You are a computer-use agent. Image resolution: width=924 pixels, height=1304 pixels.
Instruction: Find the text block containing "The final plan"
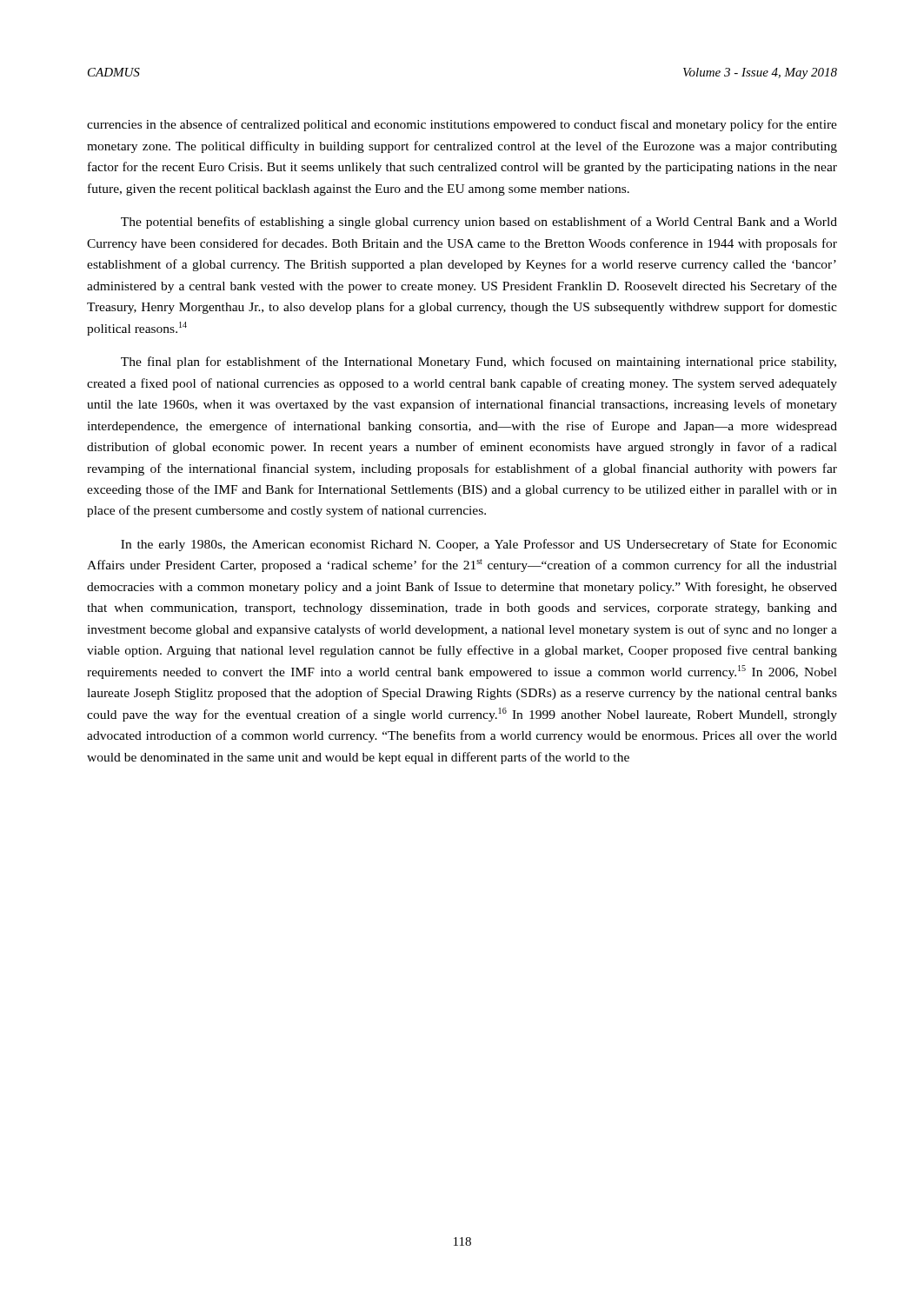click(462, 436)
